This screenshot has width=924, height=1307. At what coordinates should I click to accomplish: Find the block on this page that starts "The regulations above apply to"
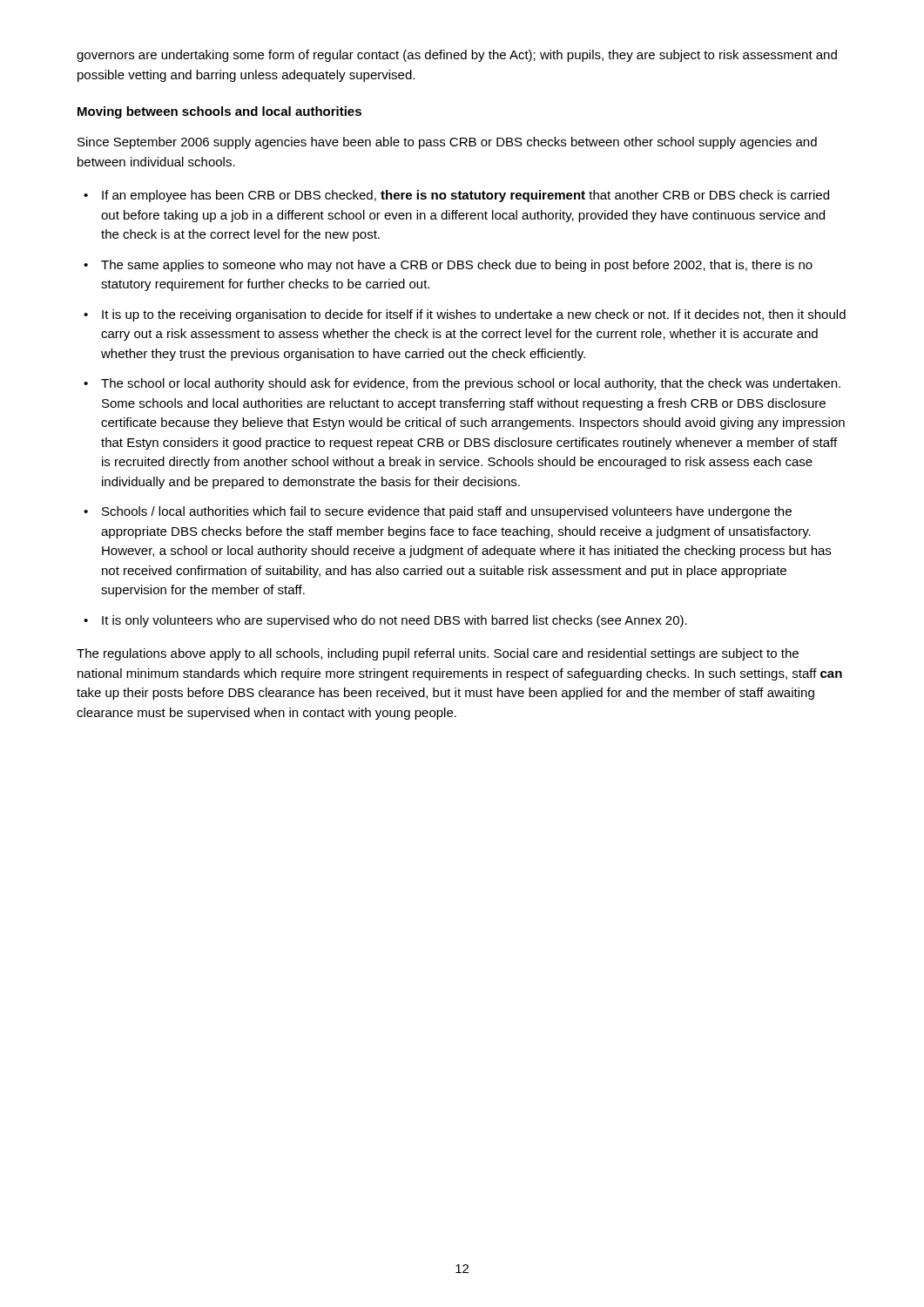coord(460,682)
